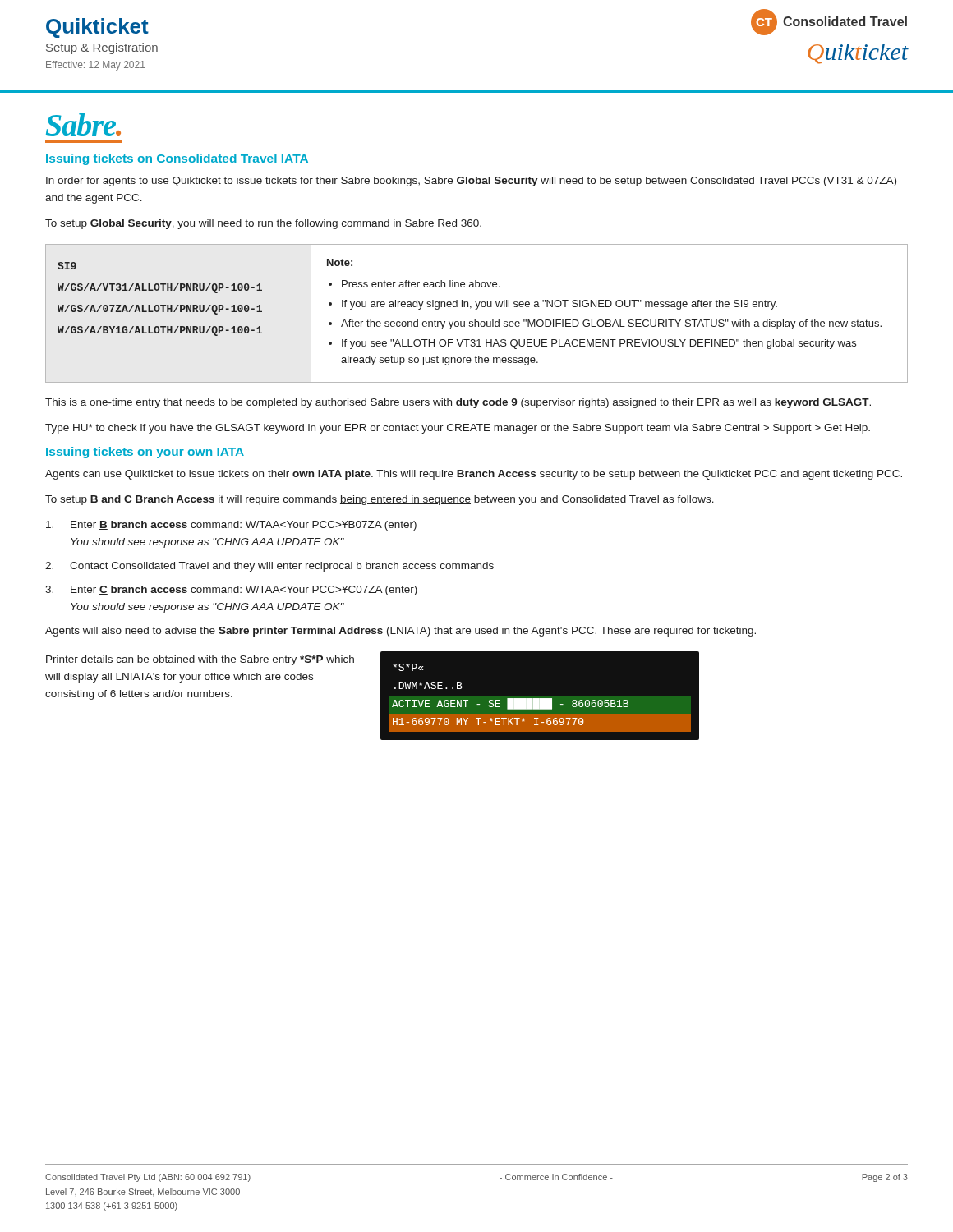The width and height of the screenshot is (953, 1232).
Task: Find the block on this page that starts "Agents will also"
Action: (x=401, y=630)
